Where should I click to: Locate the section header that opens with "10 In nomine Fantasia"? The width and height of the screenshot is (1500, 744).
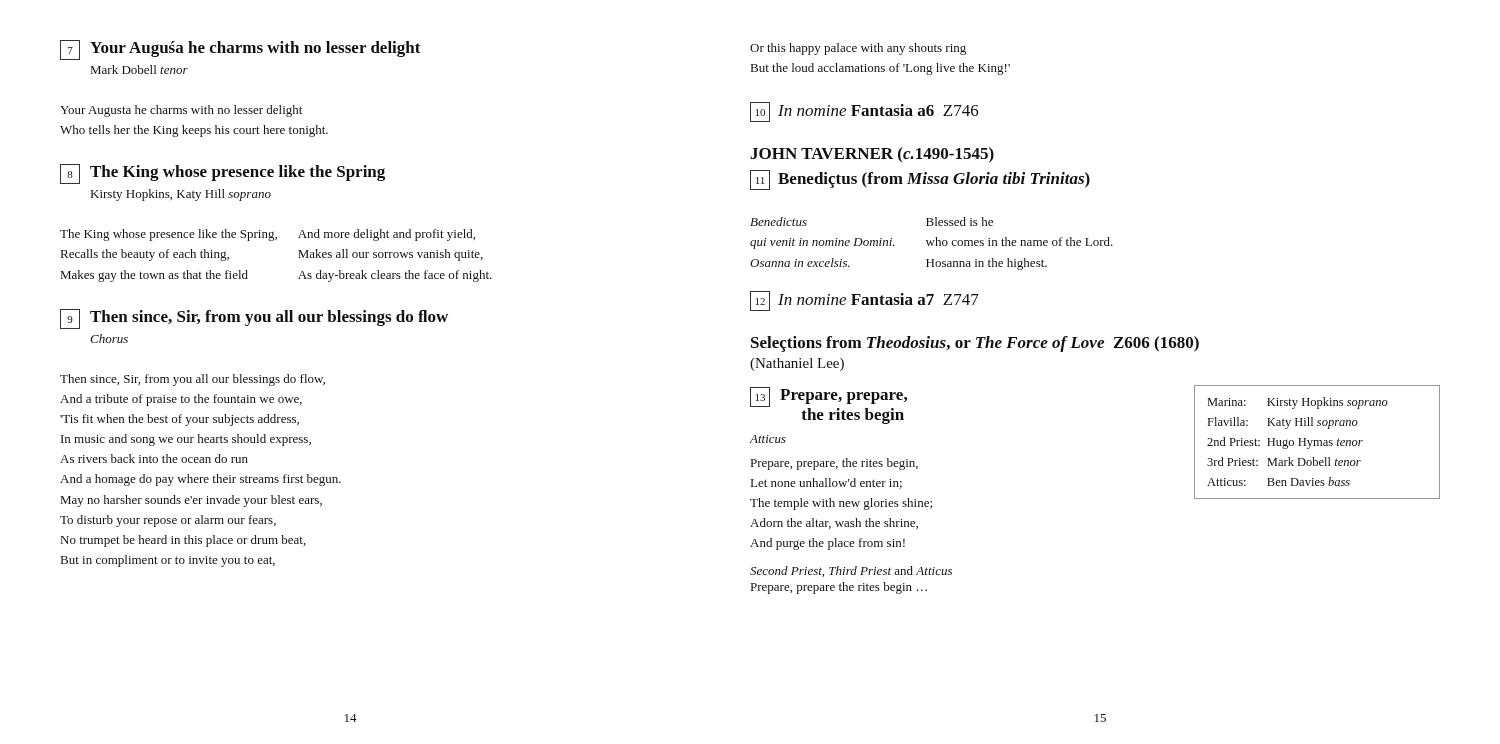tap(864, 112)
